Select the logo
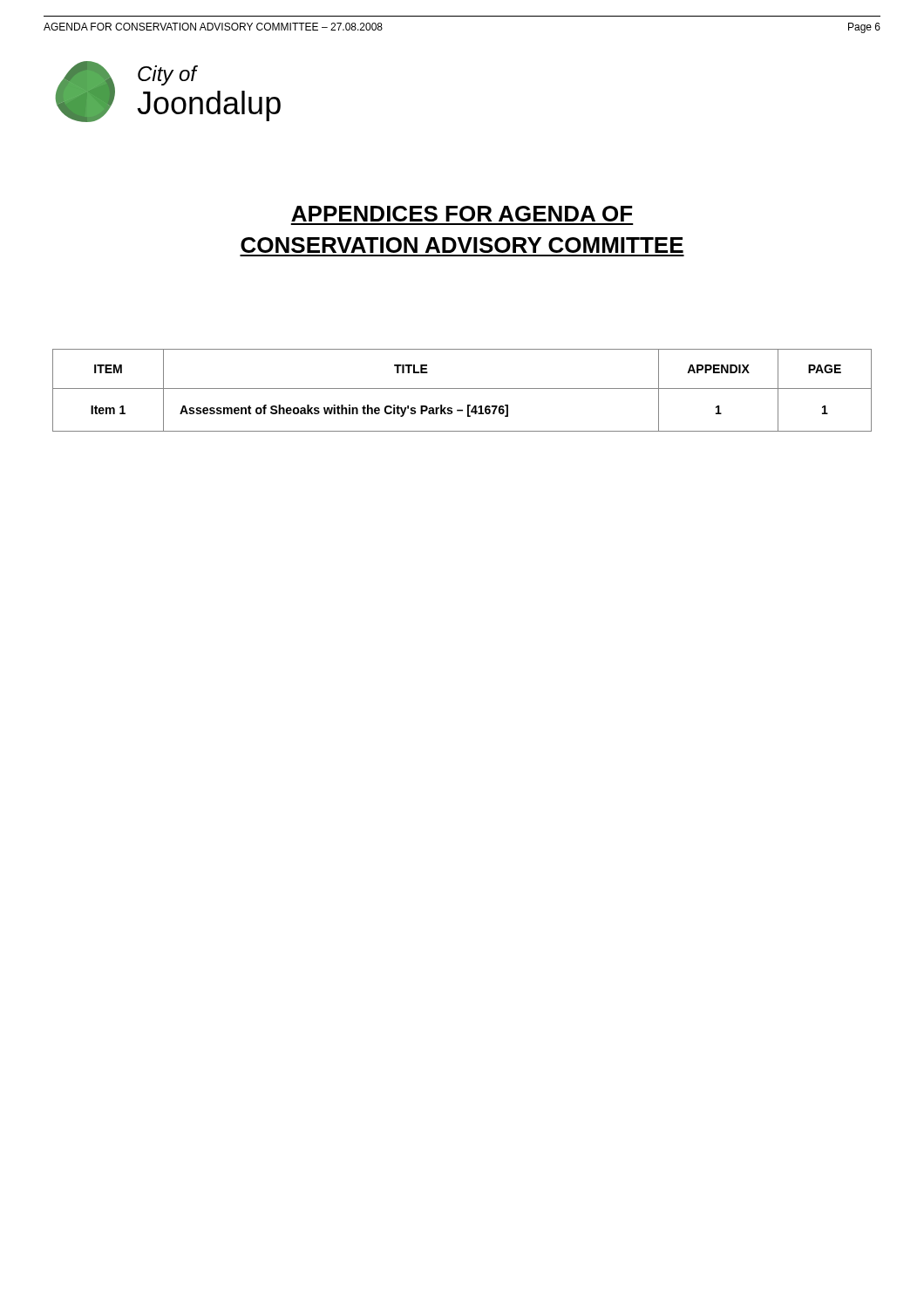This screenshot has width=924, height=1308. point(165,92)
